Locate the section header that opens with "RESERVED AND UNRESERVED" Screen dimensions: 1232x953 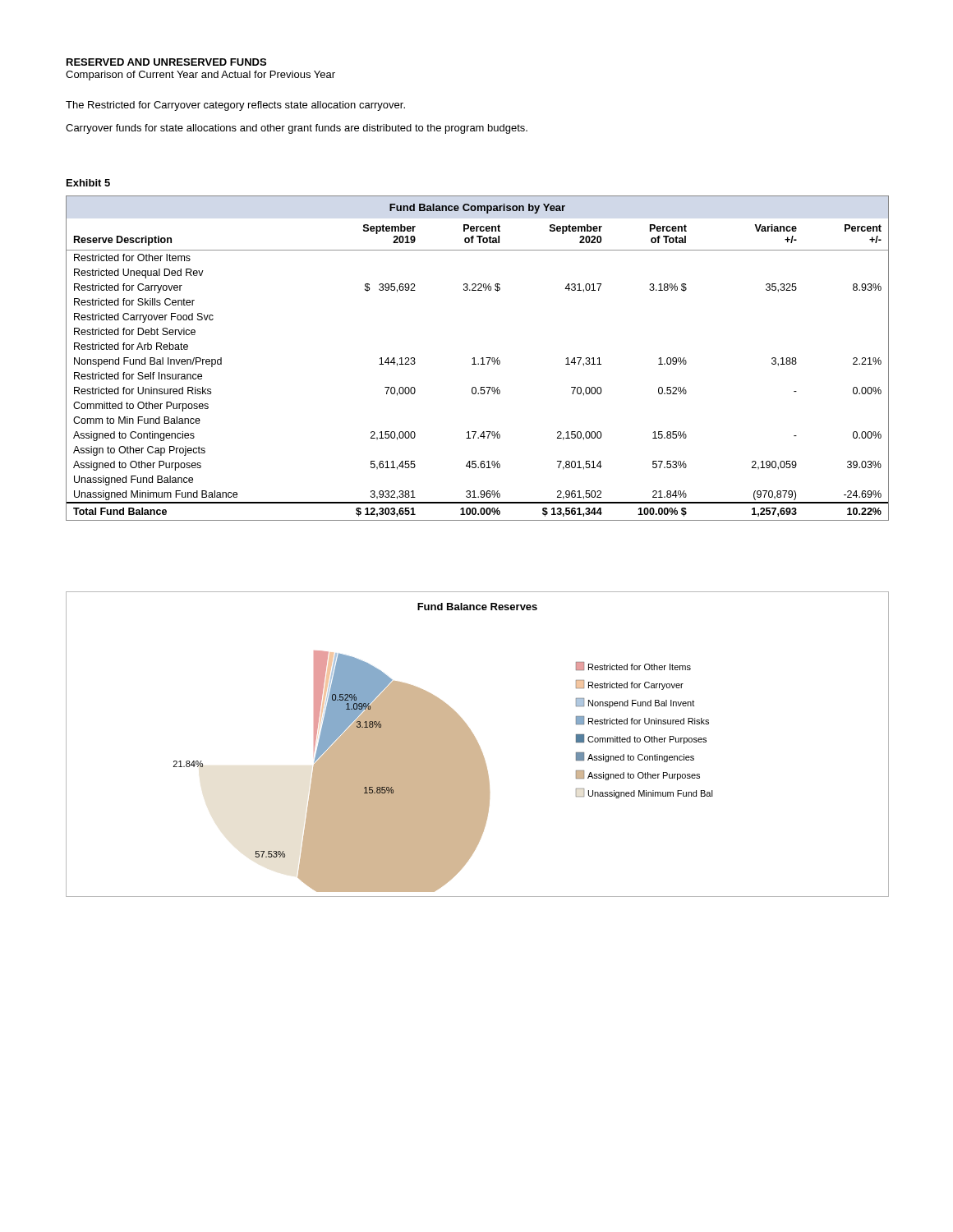(201, 68)
